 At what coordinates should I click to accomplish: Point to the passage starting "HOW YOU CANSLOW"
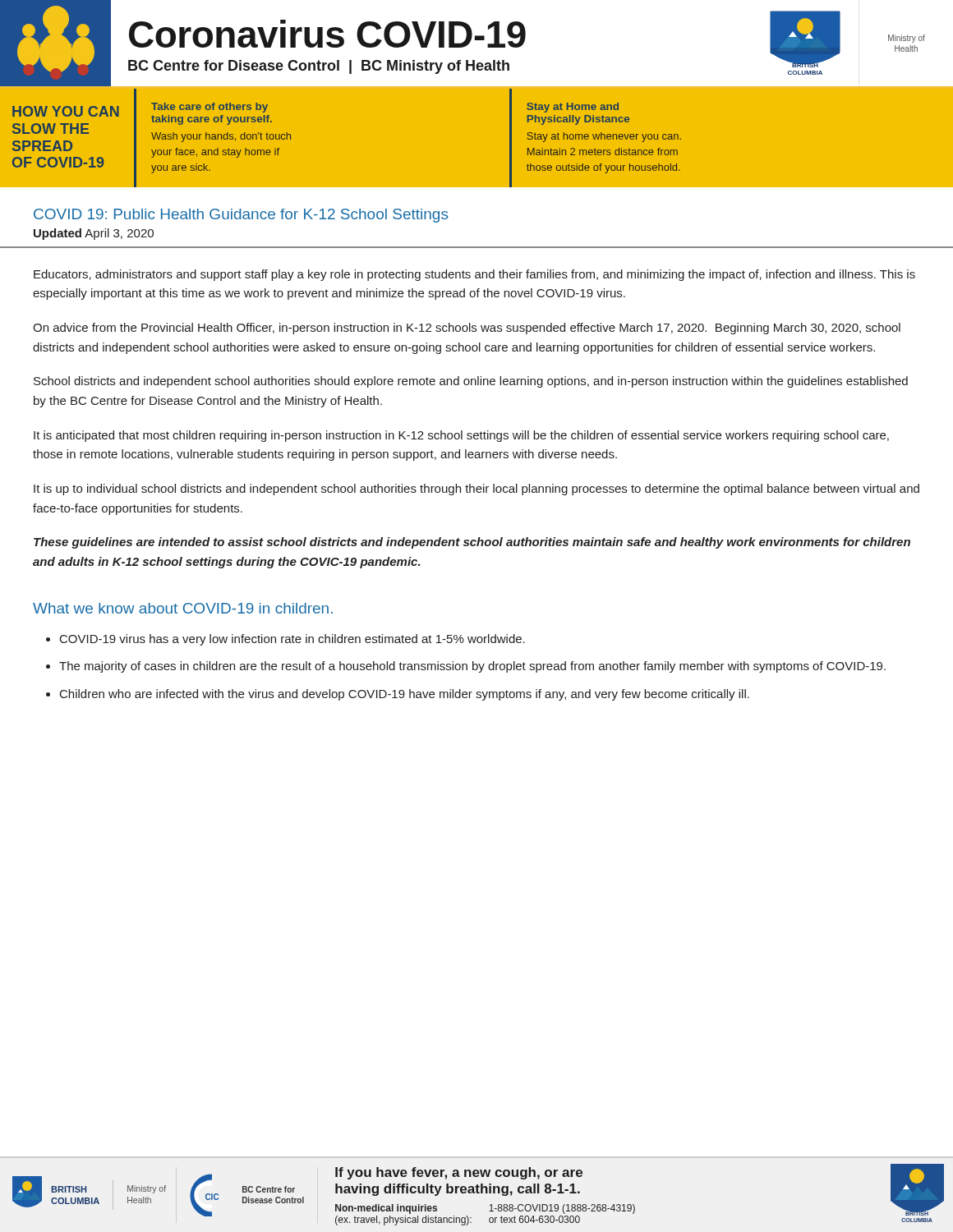[66, 138]
